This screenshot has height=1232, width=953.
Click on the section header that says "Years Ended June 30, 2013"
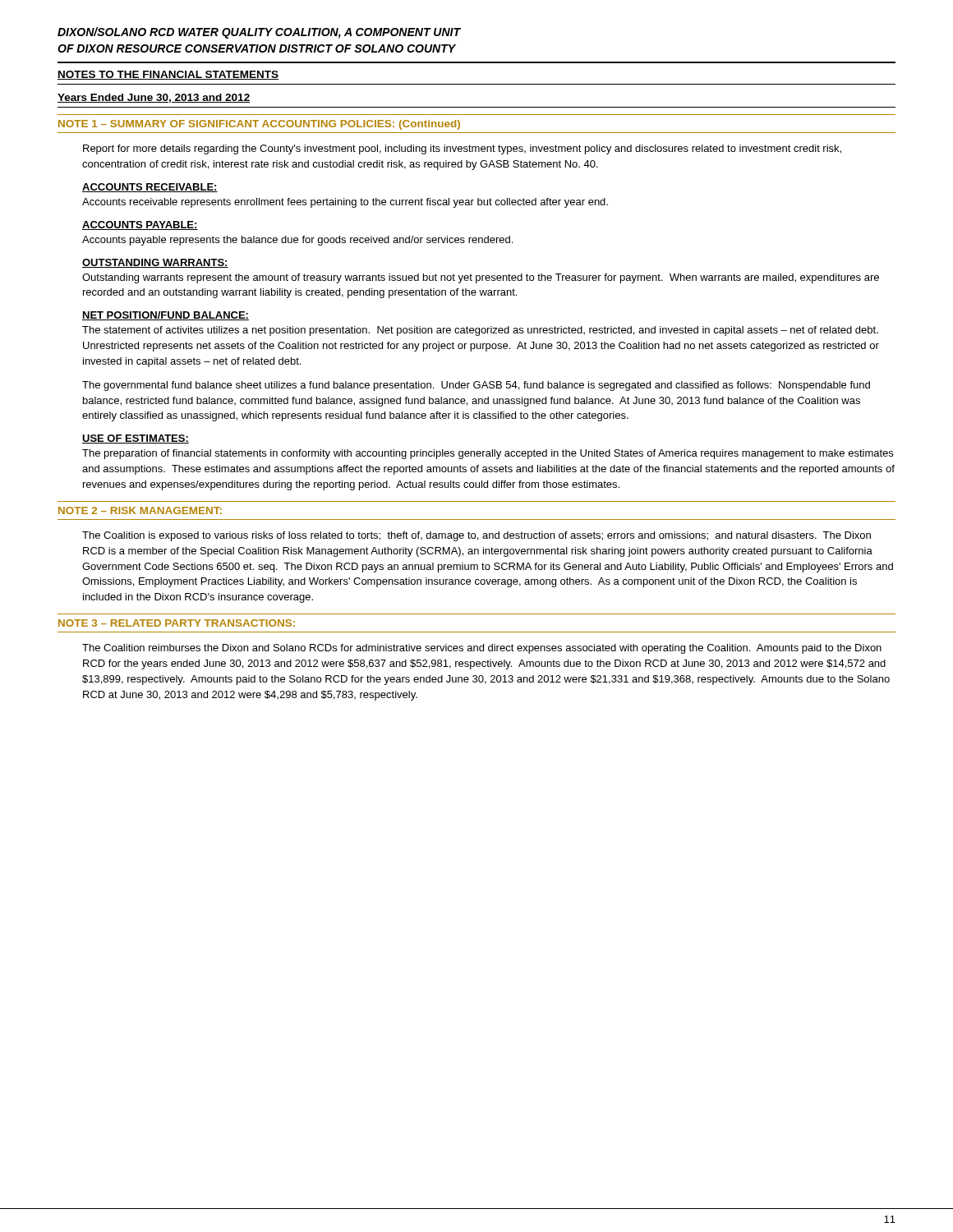pos(476,98)
